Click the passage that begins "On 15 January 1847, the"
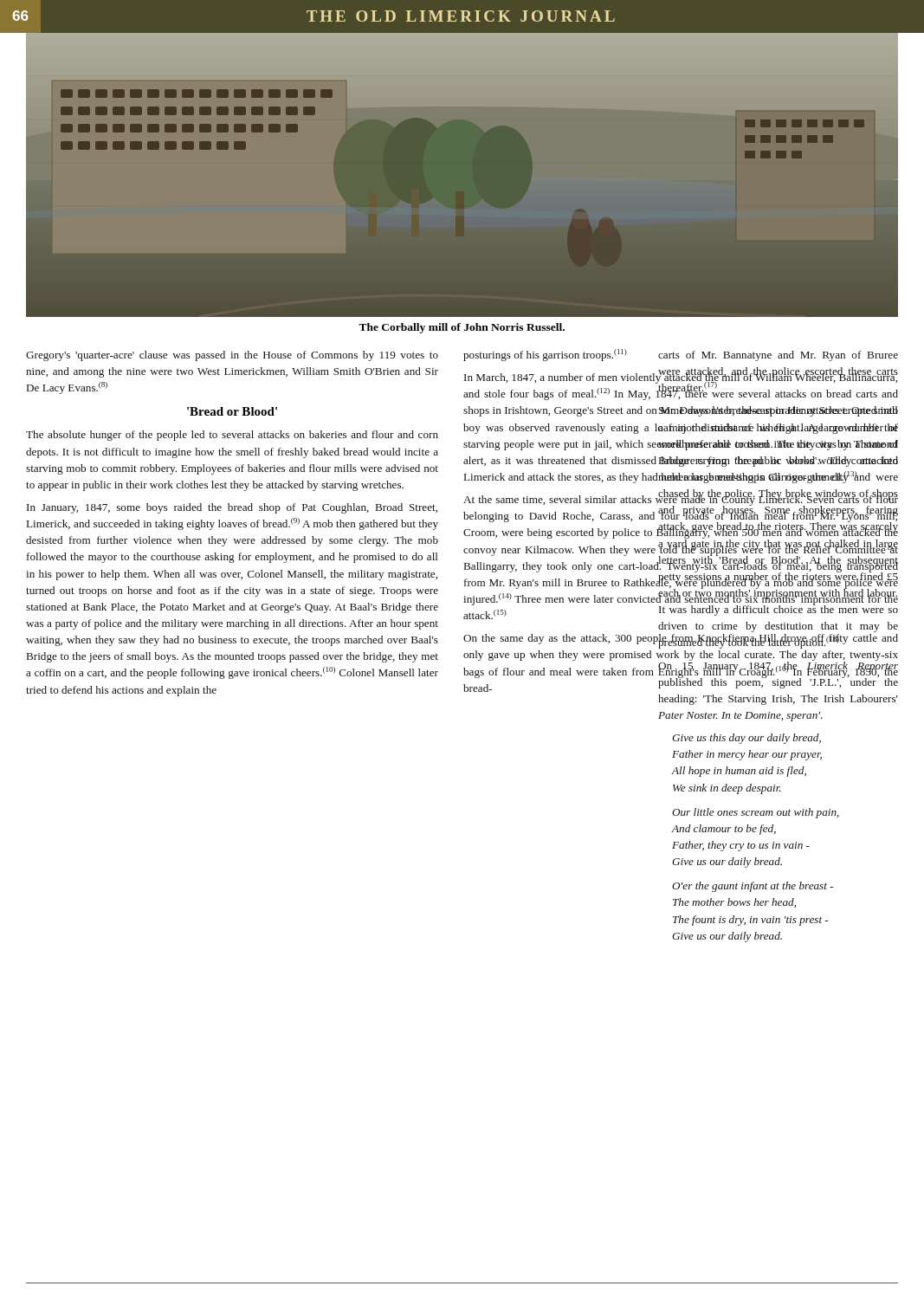This screenshot has height=1299, width=924. tap(778, 690)
